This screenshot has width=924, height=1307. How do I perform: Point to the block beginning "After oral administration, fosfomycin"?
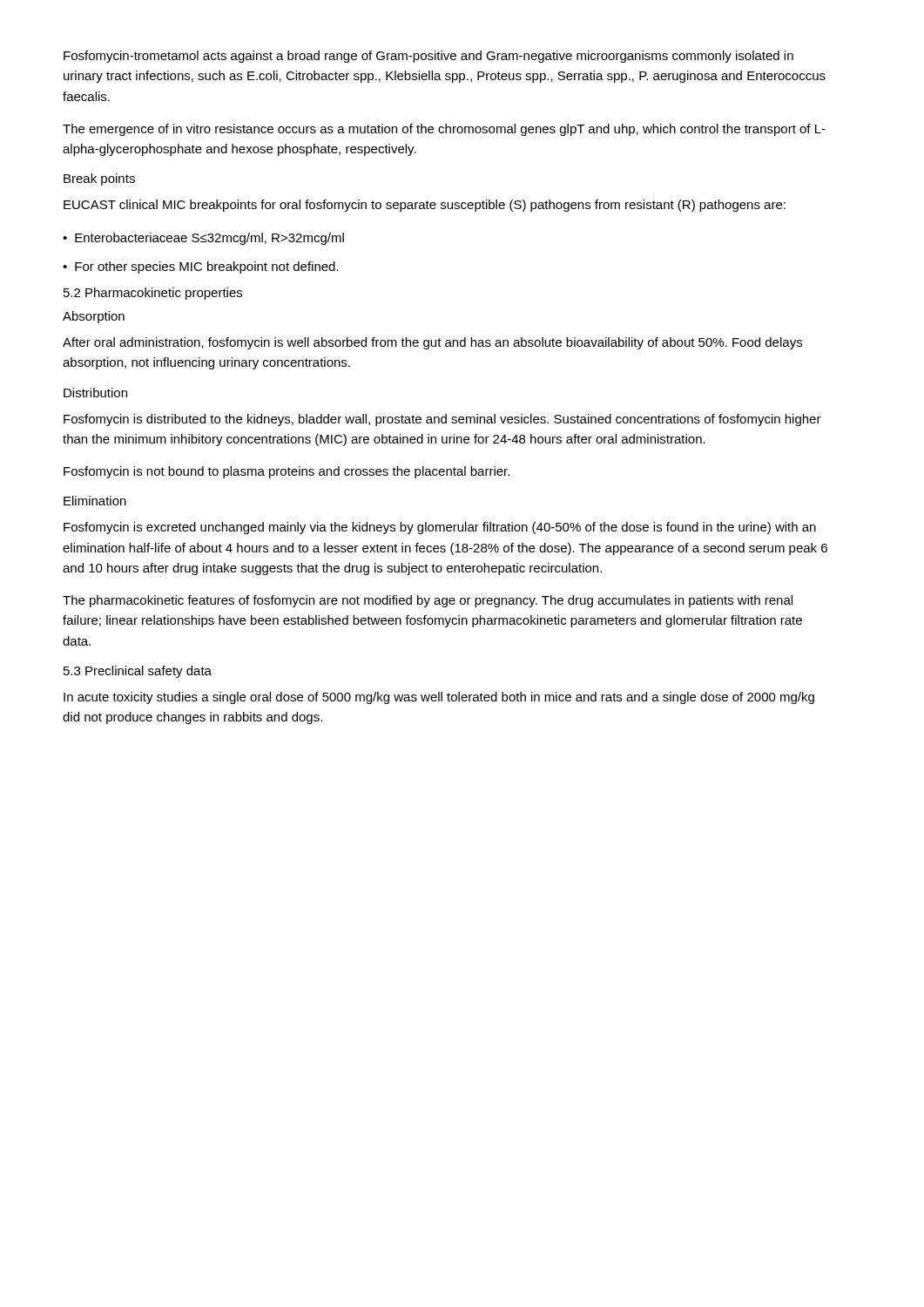coord(433,352)
